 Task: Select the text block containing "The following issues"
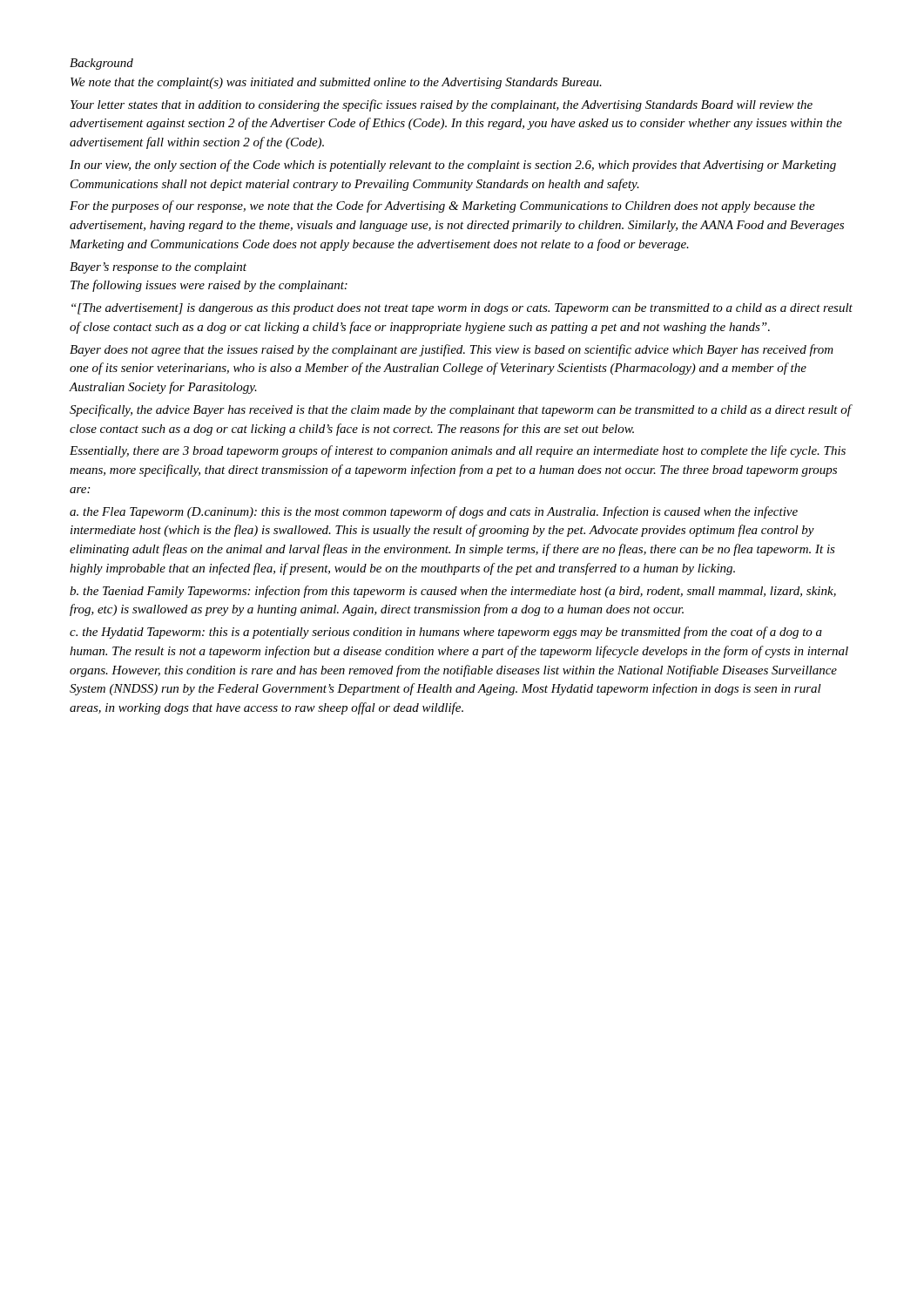coord(209,285)
